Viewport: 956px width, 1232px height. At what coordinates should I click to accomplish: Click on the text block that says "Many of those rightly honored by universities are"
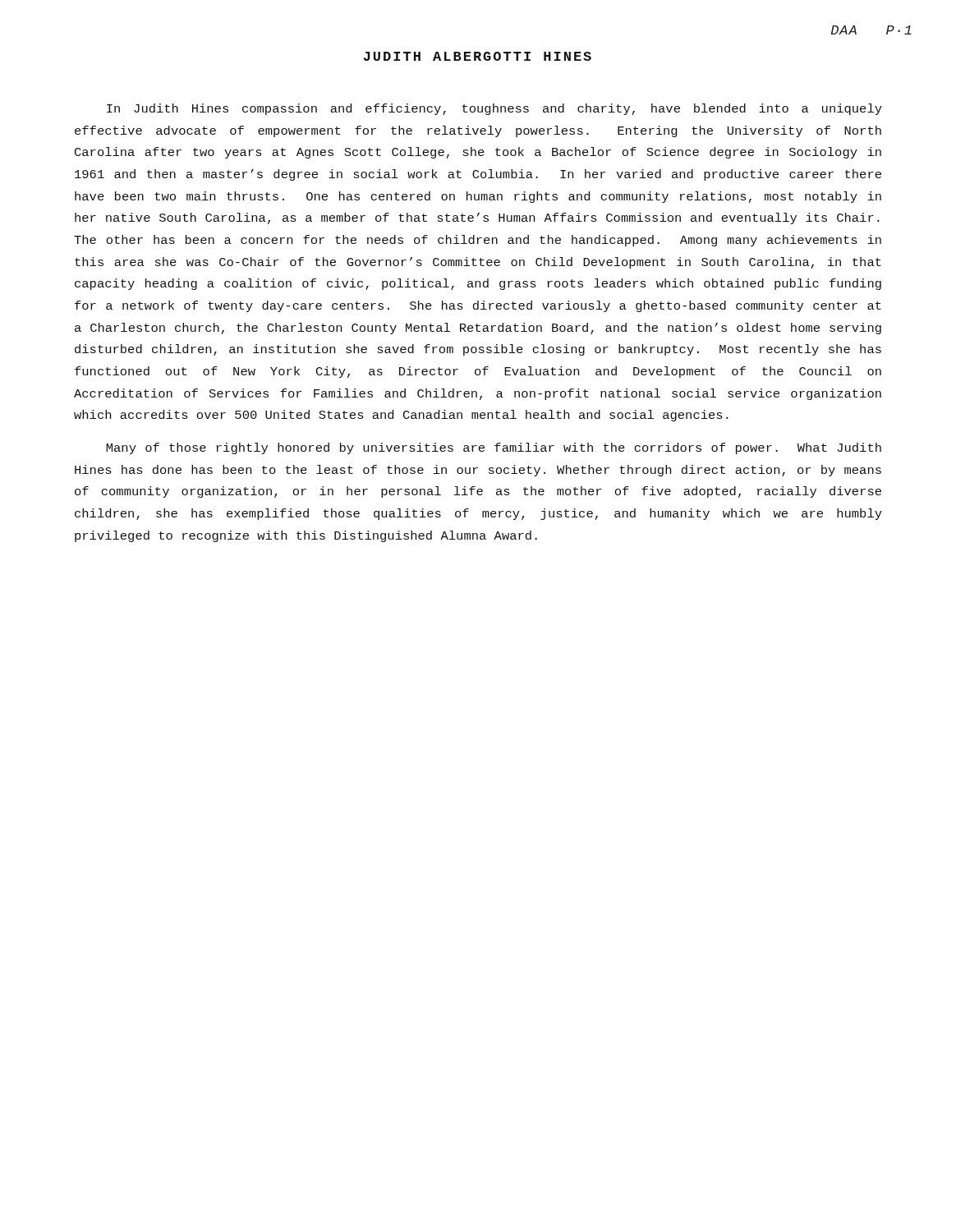(x=478, y=492)
